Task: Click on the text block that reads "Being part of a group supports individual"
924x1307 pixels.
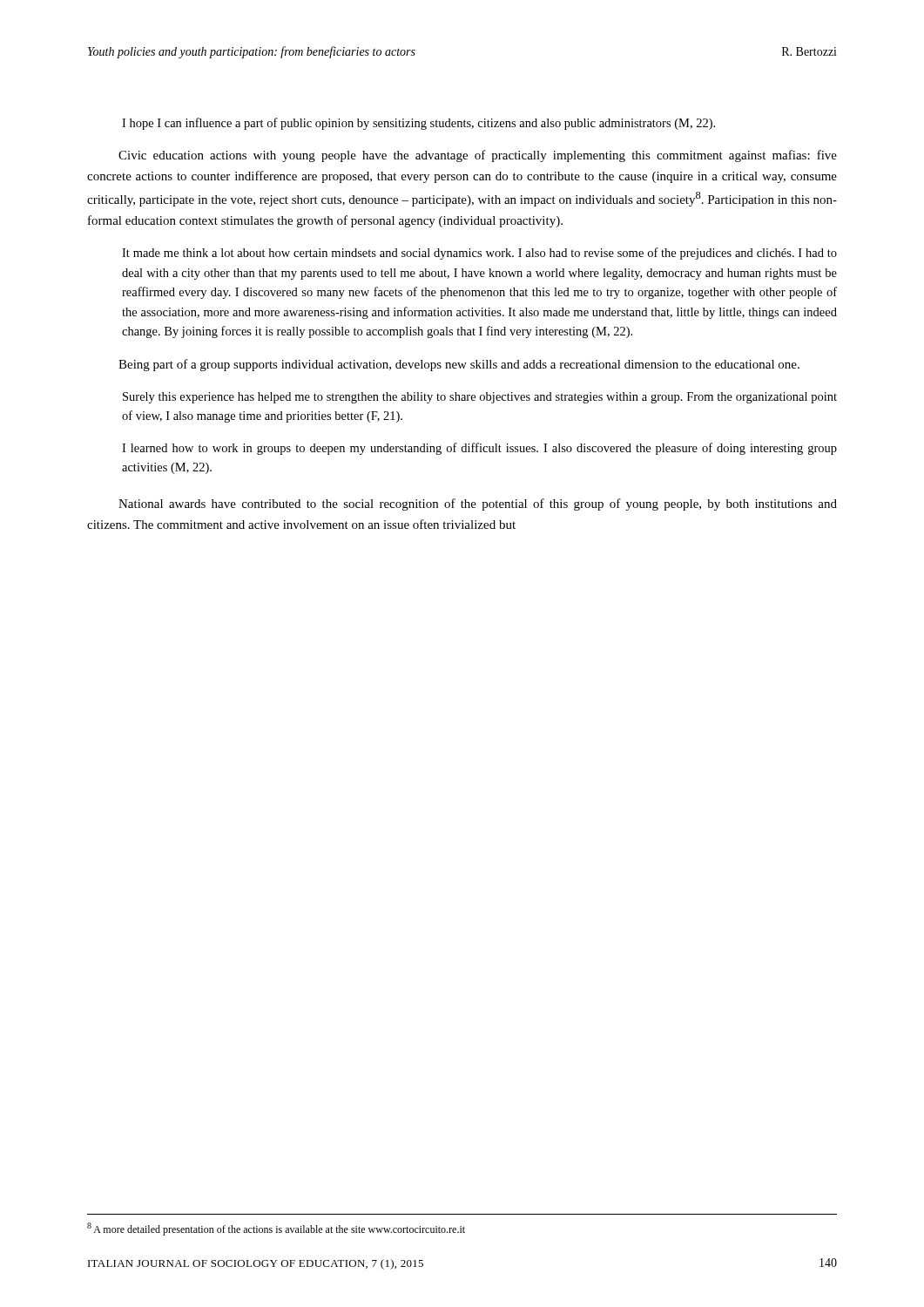Action: (x=459, y=364)
